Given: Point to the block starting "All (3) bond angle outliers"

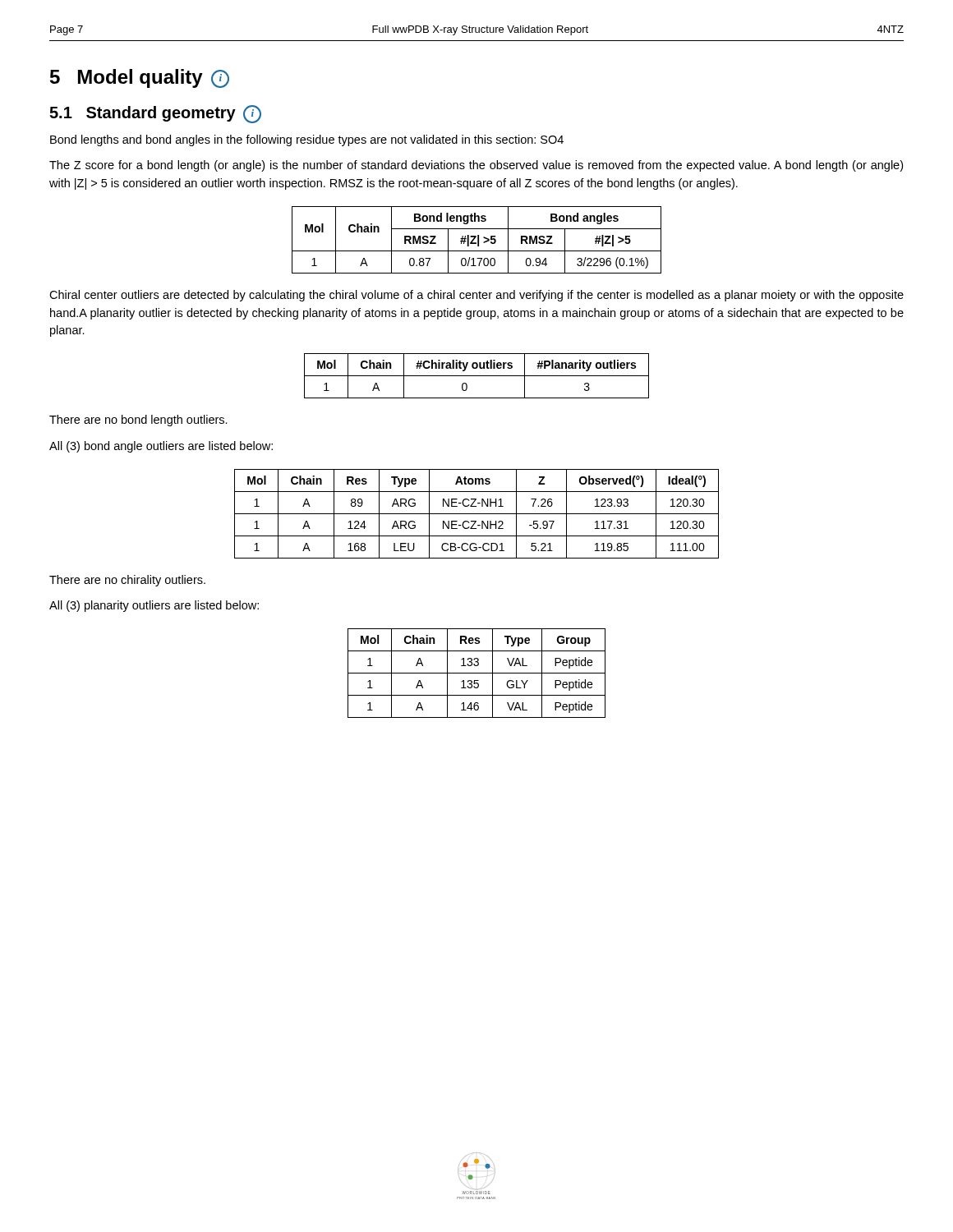Looking at the screenshot, I should coord(161,447).
